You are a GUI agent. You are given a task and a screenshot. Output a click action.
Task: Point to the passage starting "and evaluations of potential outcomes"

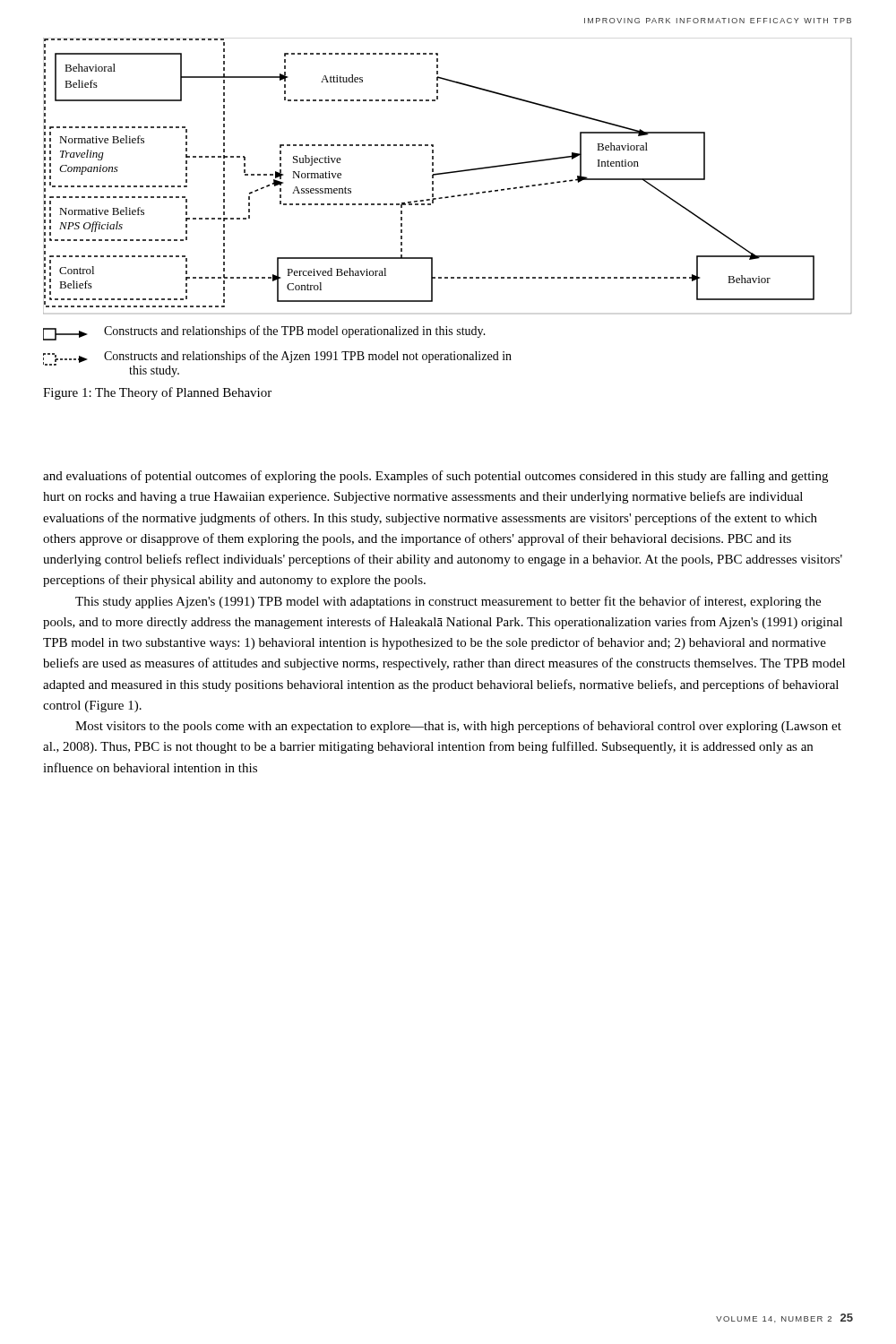448,528
